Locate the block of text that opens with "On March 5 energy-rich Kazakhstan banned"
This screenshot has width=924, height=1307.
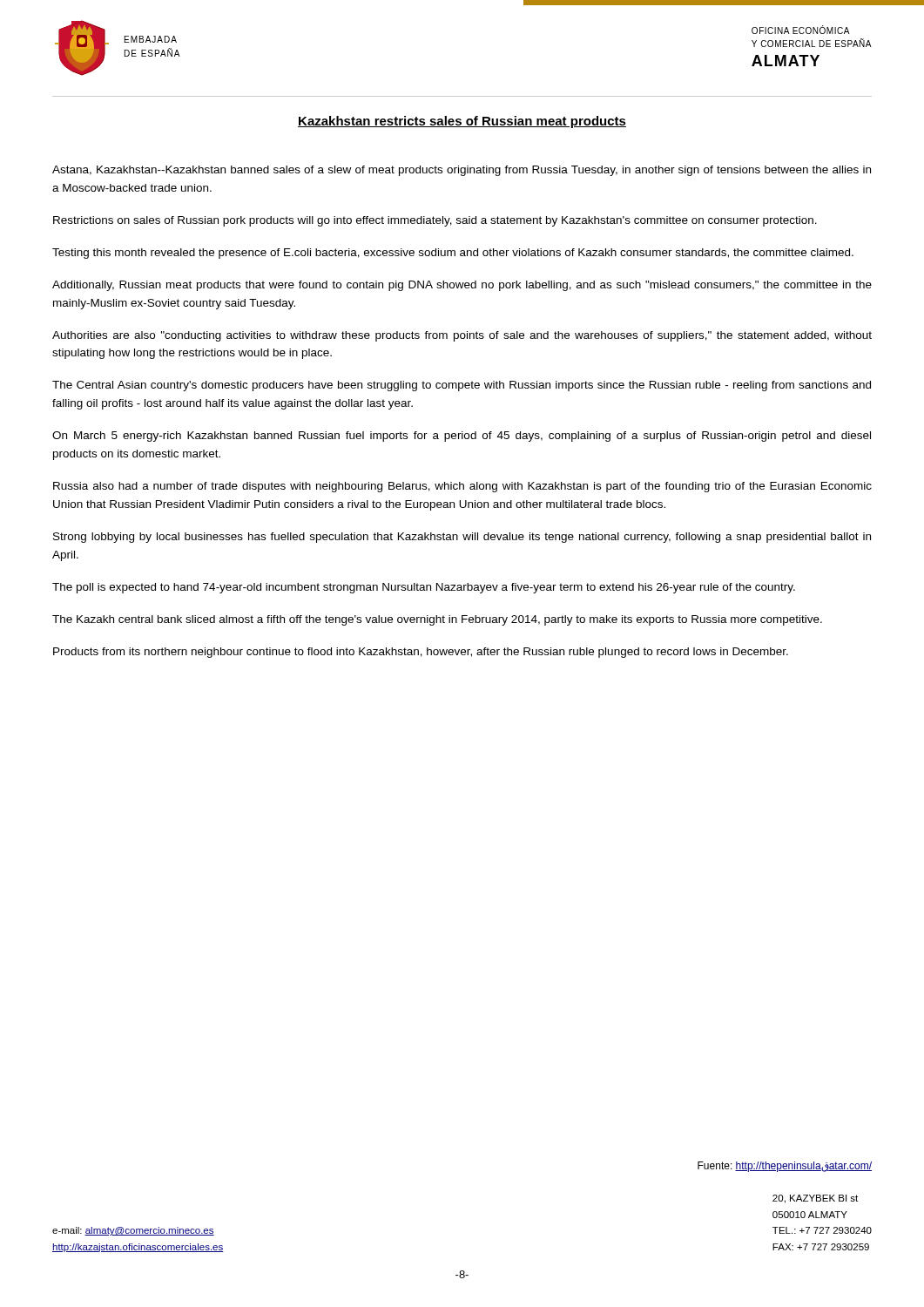(x=462, y=445)
